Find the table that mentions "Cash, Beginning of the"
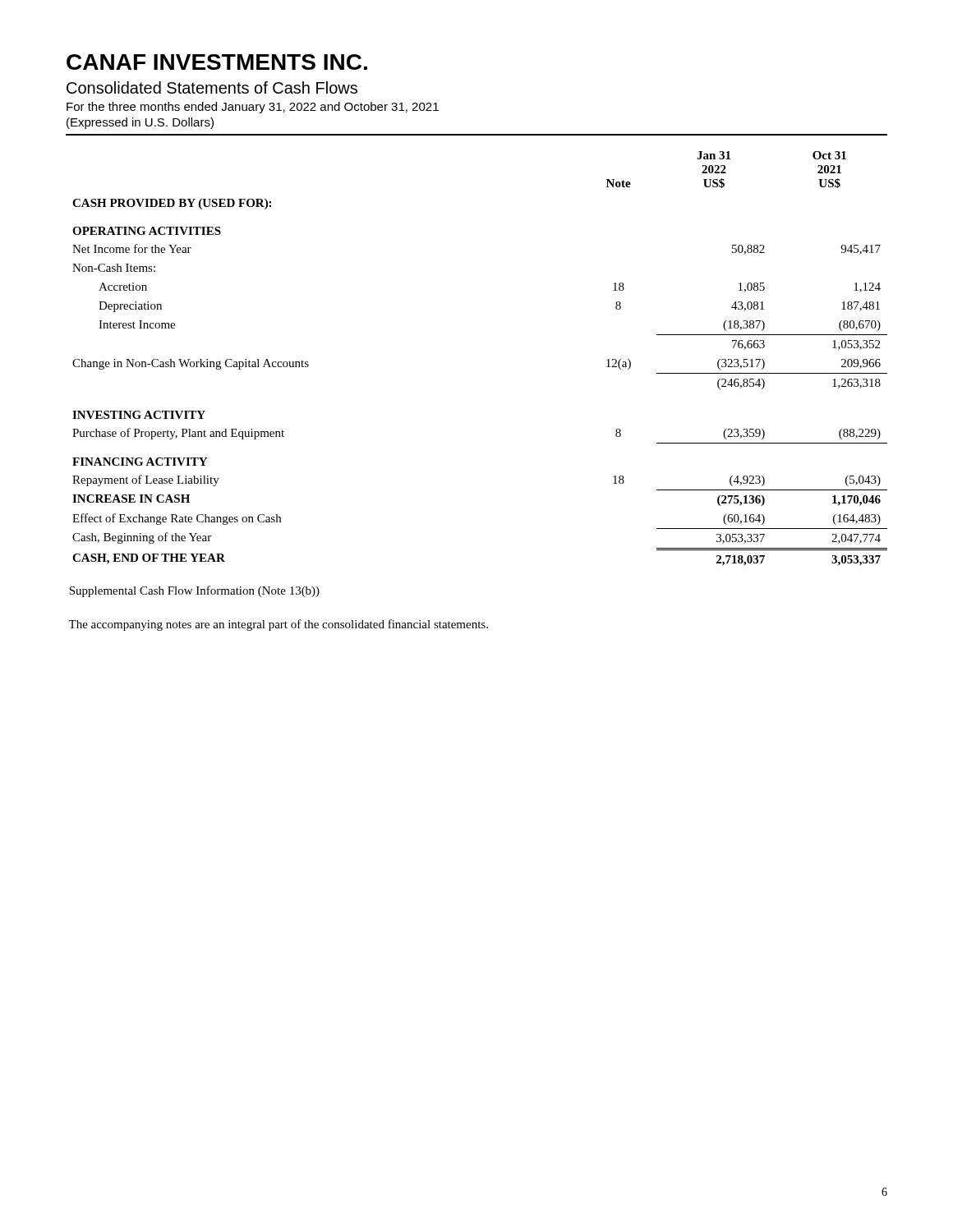 pos(476,356)
